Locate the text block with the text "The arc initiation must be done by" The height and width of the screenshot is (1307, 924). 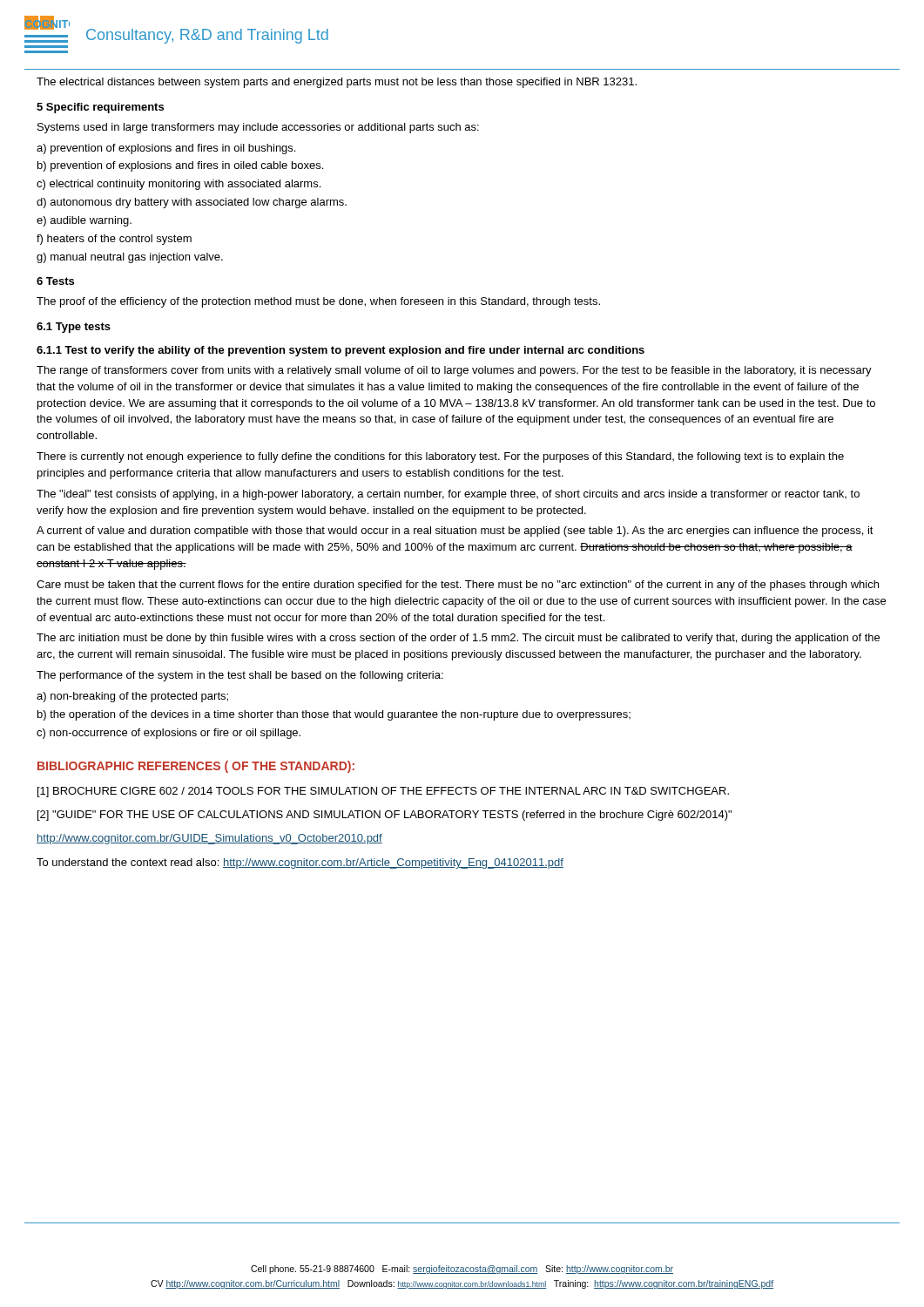tap(462, 647)
